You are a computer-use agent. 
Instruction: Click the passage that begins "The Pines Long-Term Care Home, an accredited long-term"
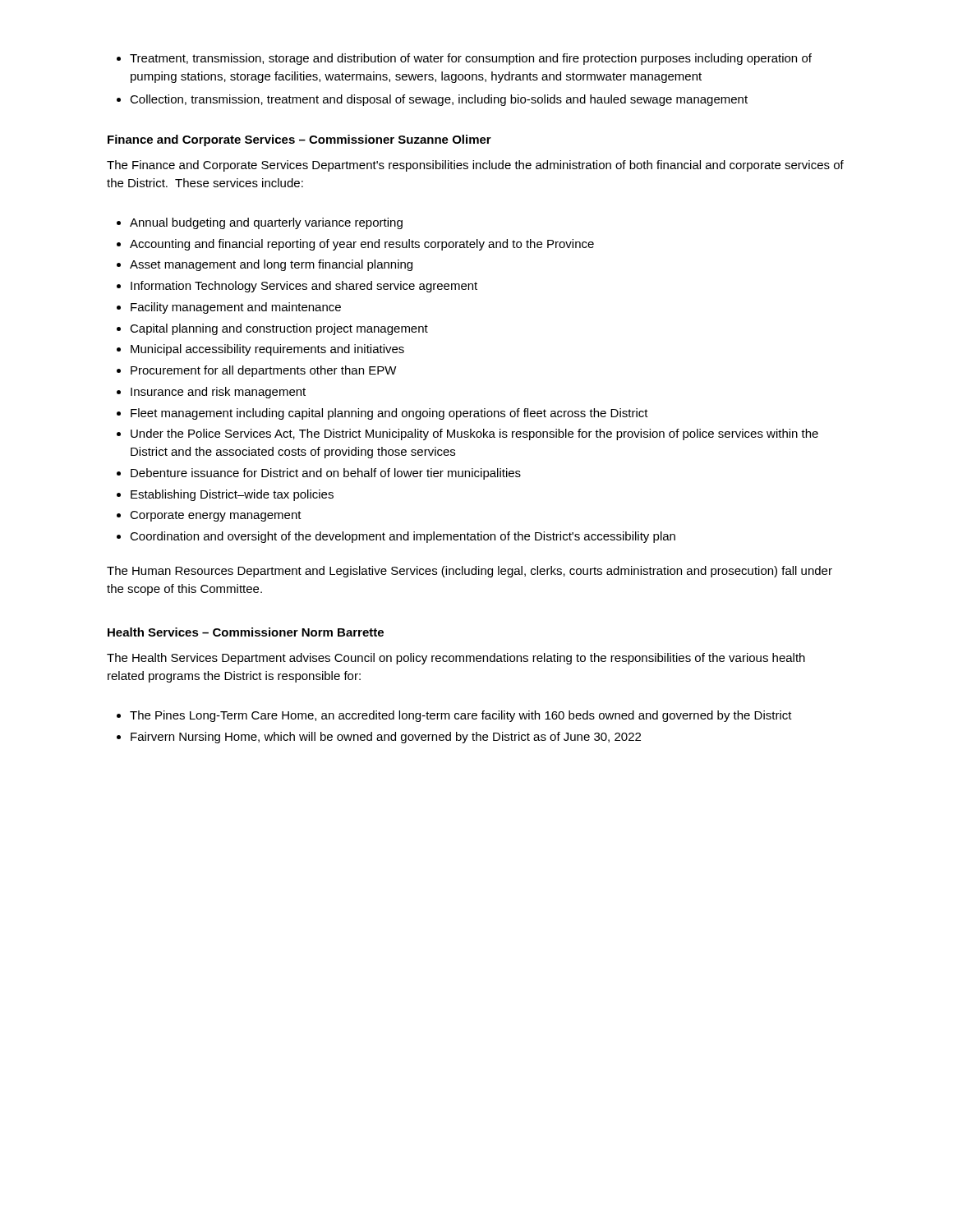coord(461,715)
